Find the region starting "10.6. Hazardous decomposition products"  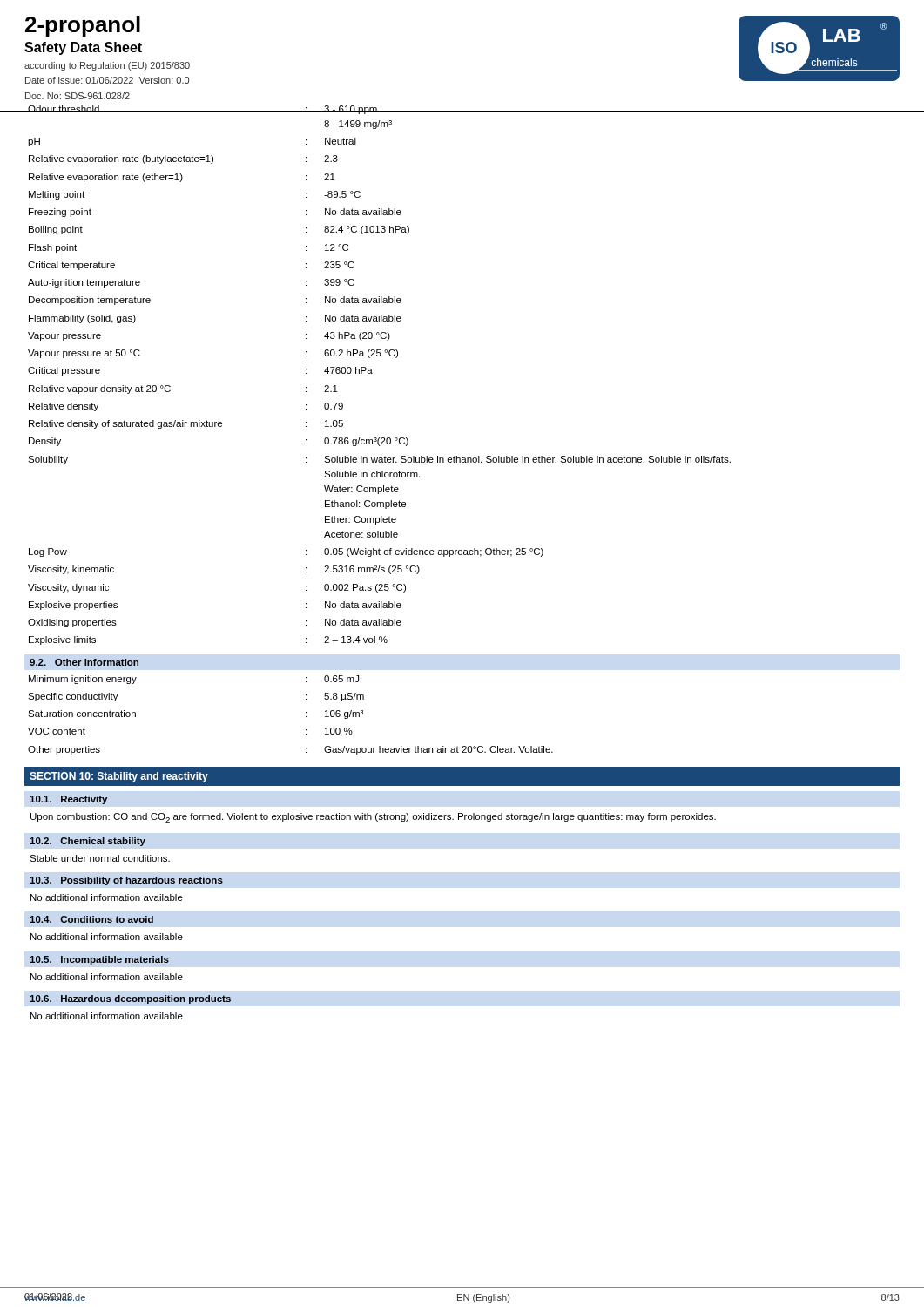tap(130, 998)
